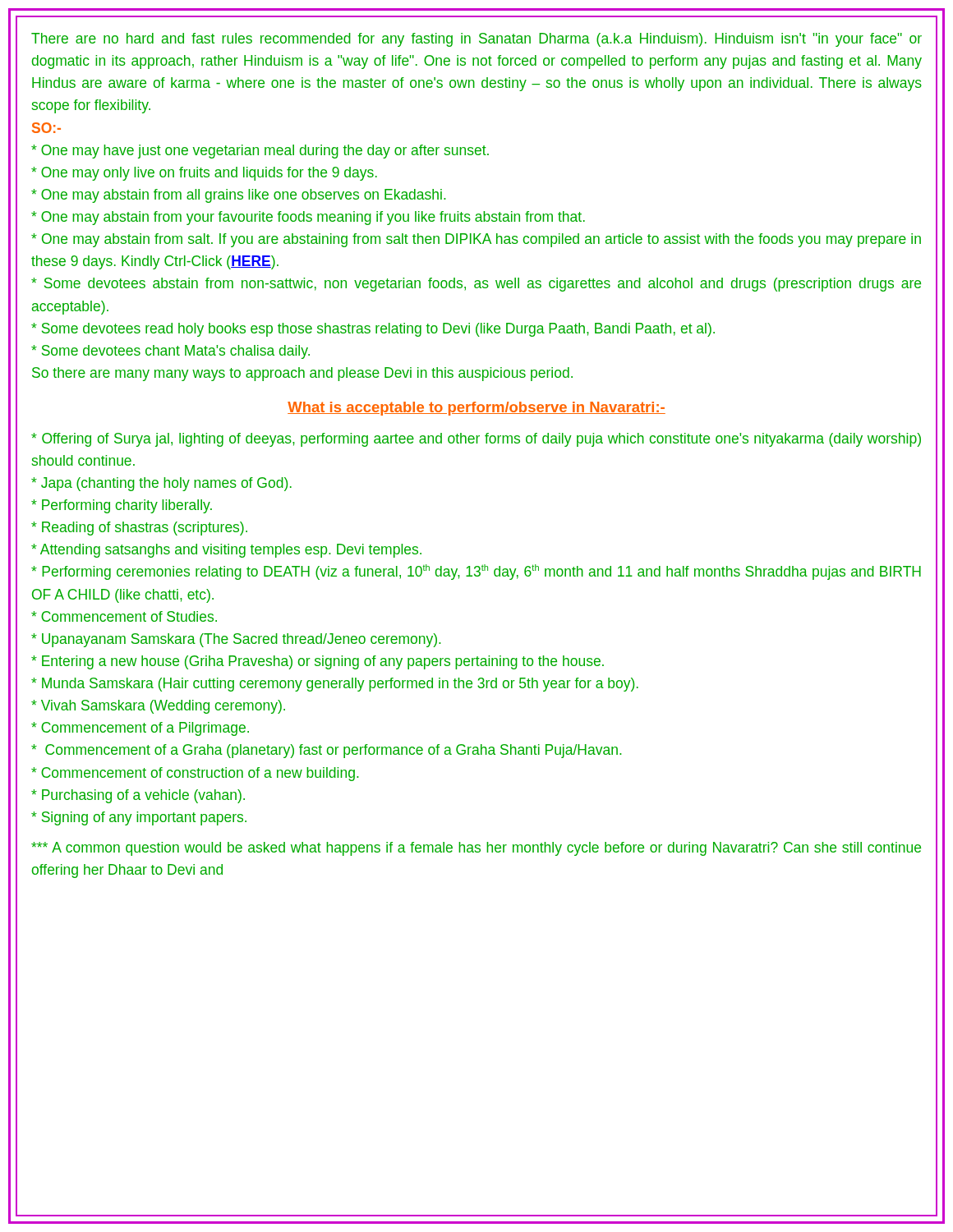The height and width of the screenshot is (1232, 953).
Task: Click on the text starting "One may have just"
Action: pos(261,150)
